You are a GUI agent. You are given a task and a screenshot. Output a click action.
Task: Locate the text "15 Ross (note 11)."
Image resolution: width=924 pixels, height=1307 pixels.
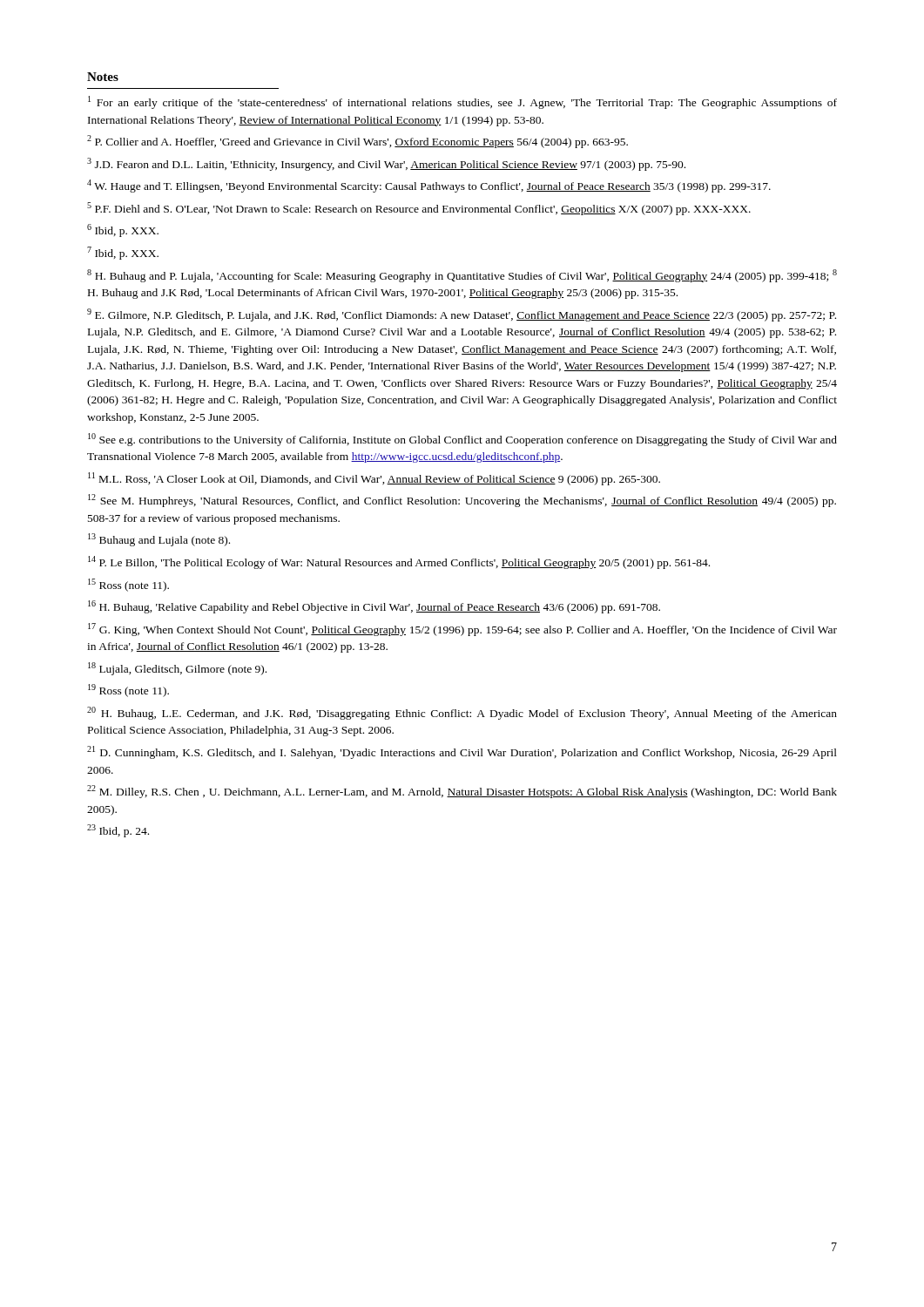coord(128,584)
